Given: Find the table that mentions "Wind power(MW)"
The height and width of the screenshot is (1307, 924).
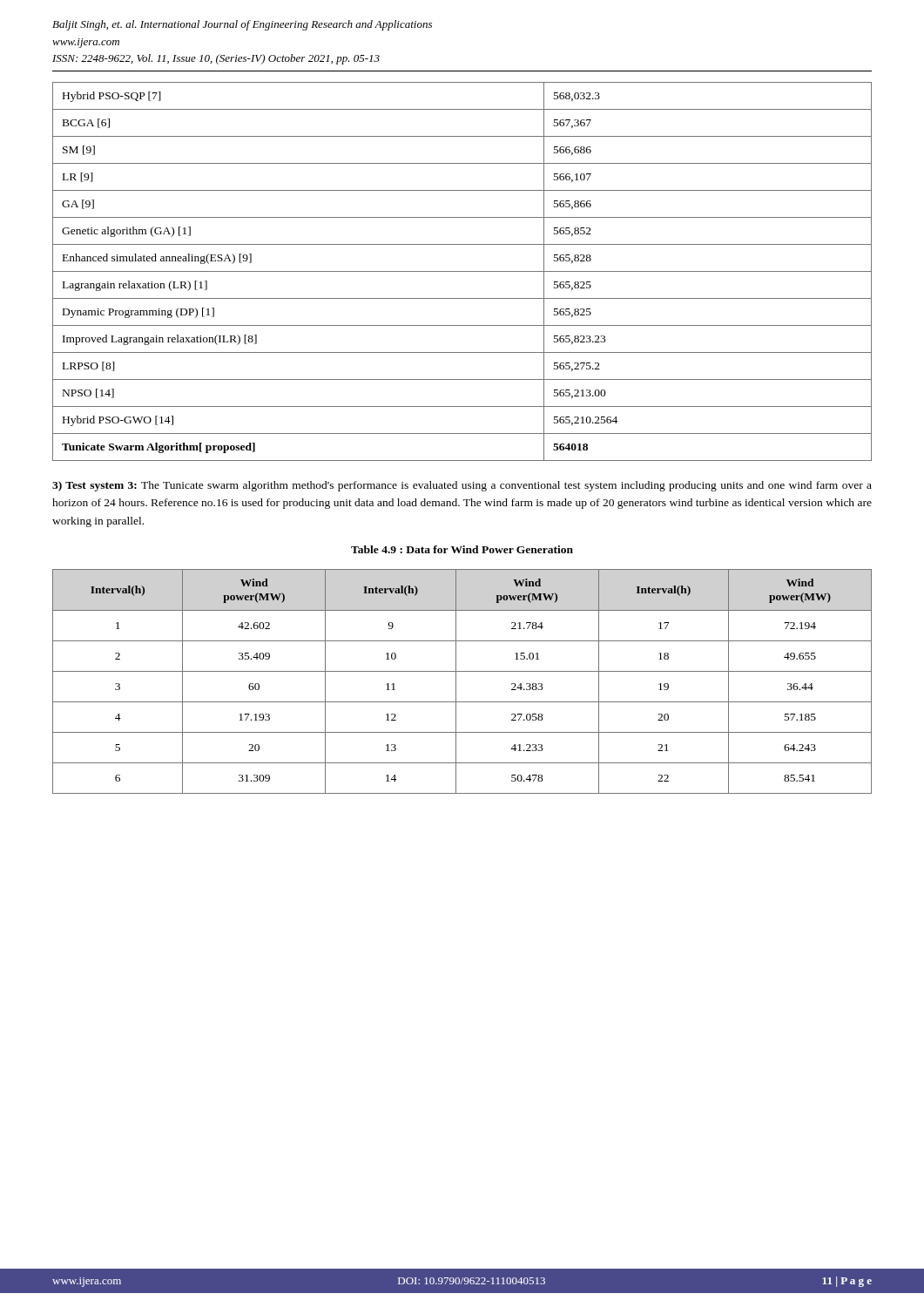Looking at the screenshot, I should (x=462, y=682).
